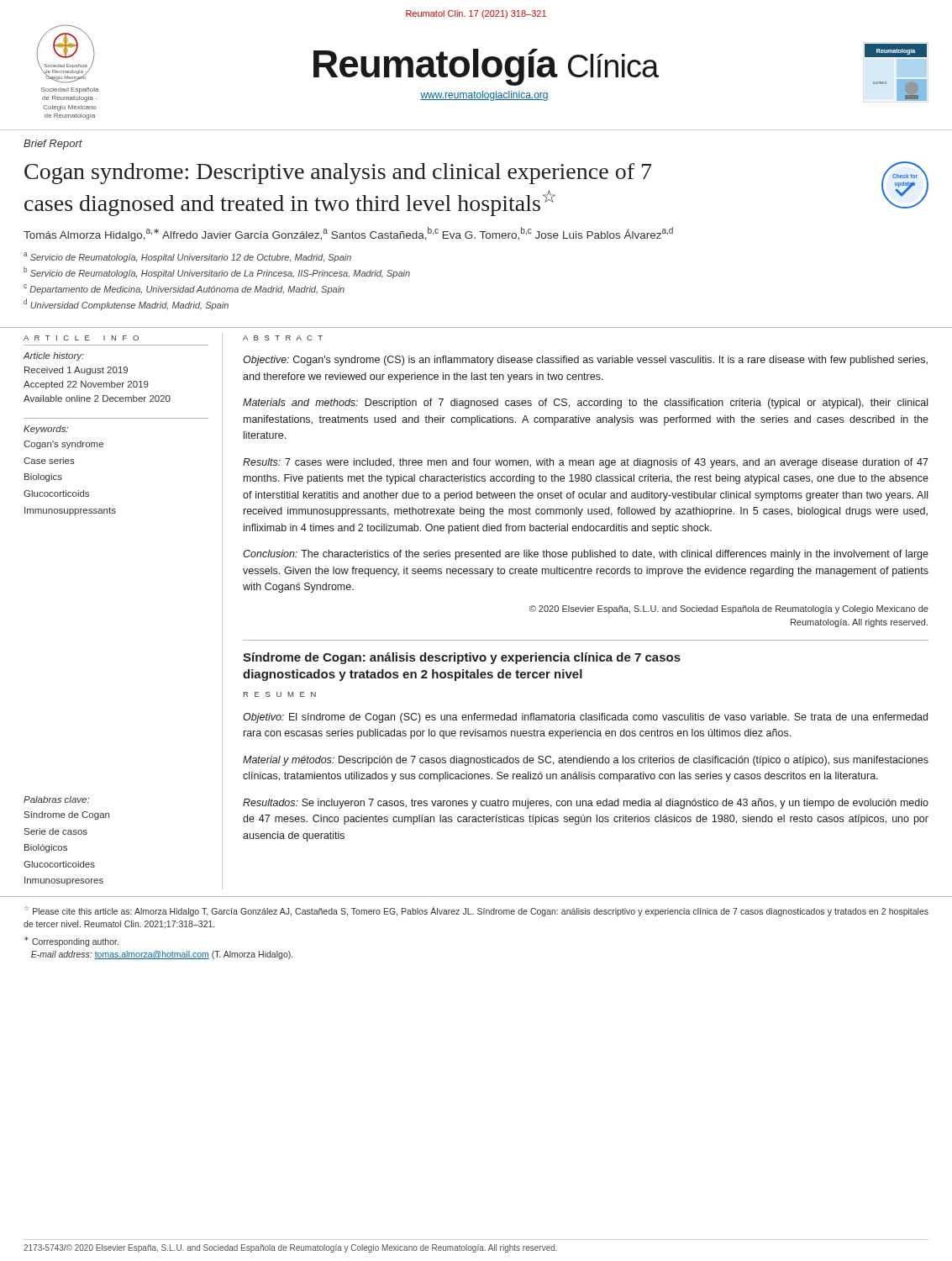The height and width of the screenshot is (1261, 952).
Task: Click the passage that begins "☆ Please cite this article as: Almorza Hidalgo"
Action: 476,917
